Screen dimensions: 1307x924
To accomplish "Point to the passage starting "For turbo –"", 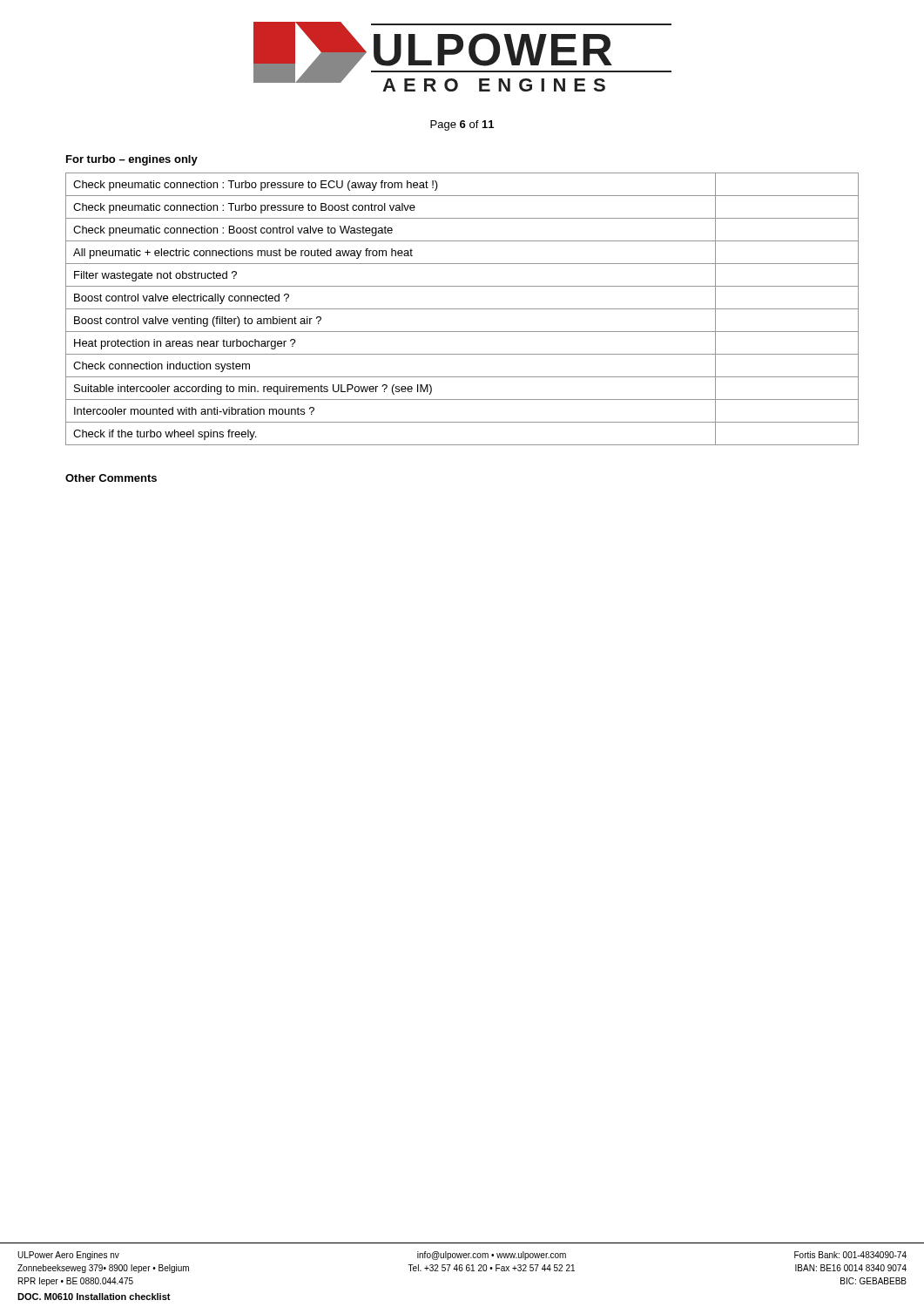I will pyautogui.click(x=131, y=159).
